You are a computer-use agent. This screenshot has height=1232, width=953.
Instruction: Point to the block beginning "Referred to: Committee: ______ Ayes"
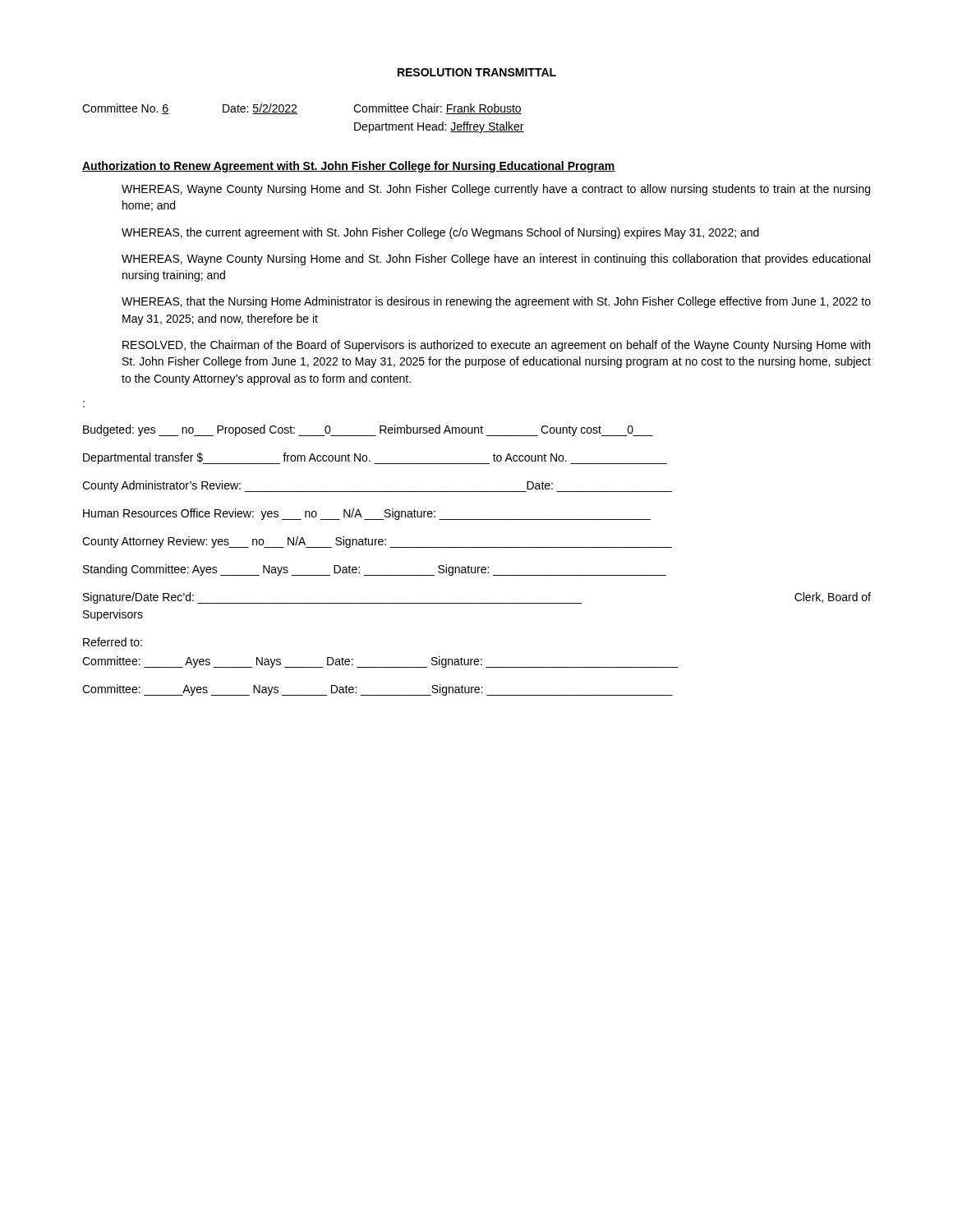click(x=476, y=652)
